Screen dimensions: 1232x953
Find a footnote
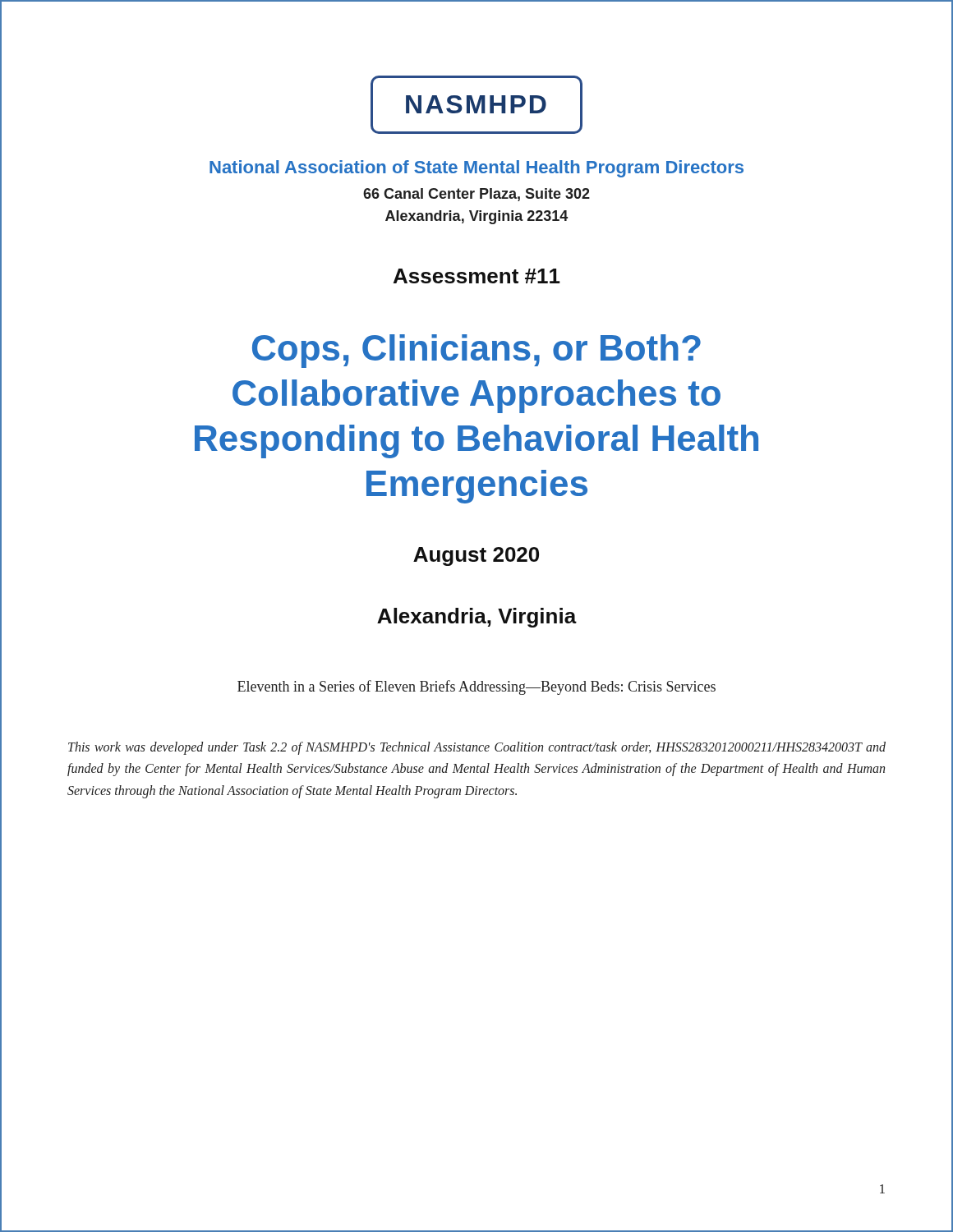[476, 769]
